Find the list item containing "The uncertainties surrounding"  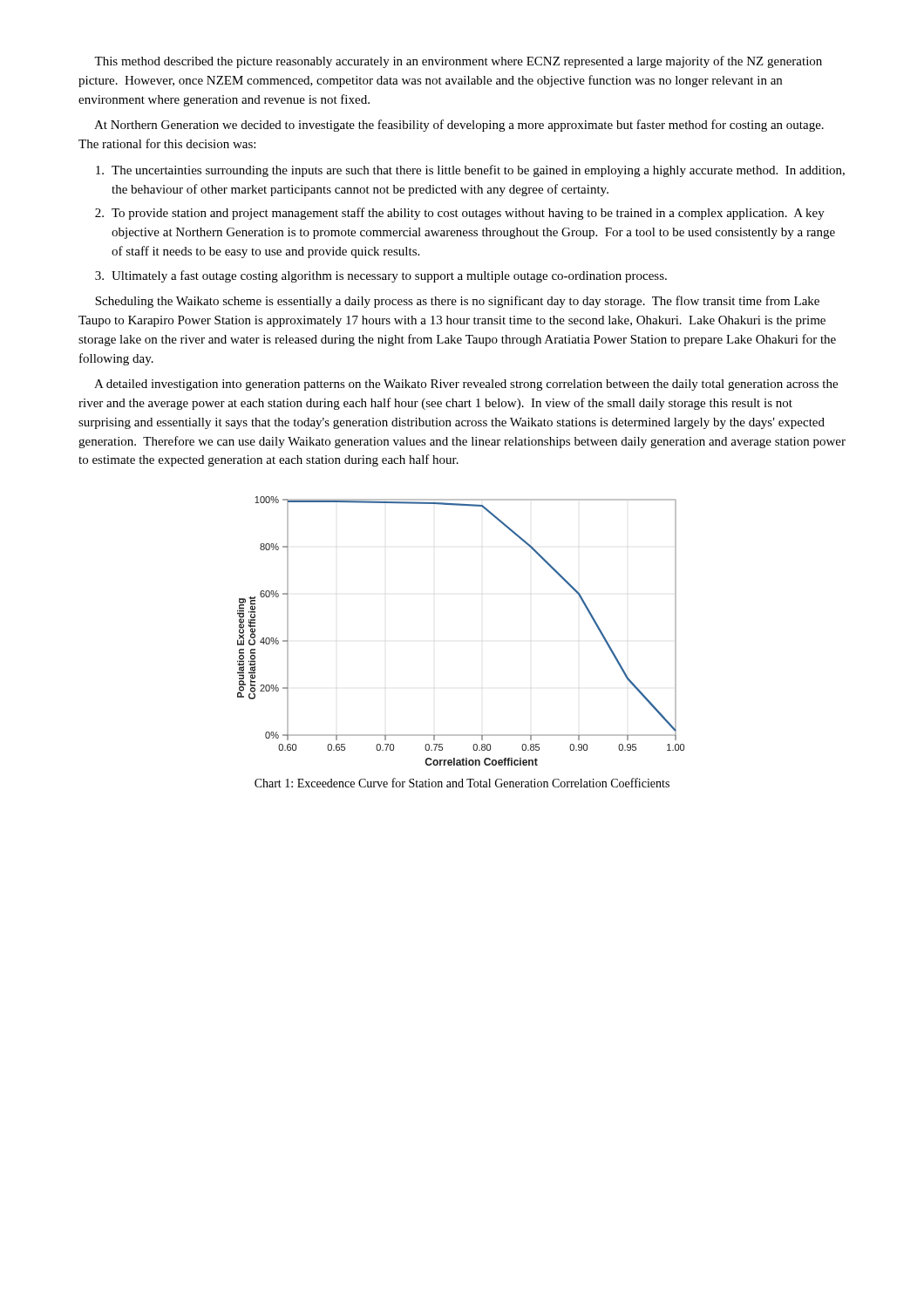tap(462, 180)
